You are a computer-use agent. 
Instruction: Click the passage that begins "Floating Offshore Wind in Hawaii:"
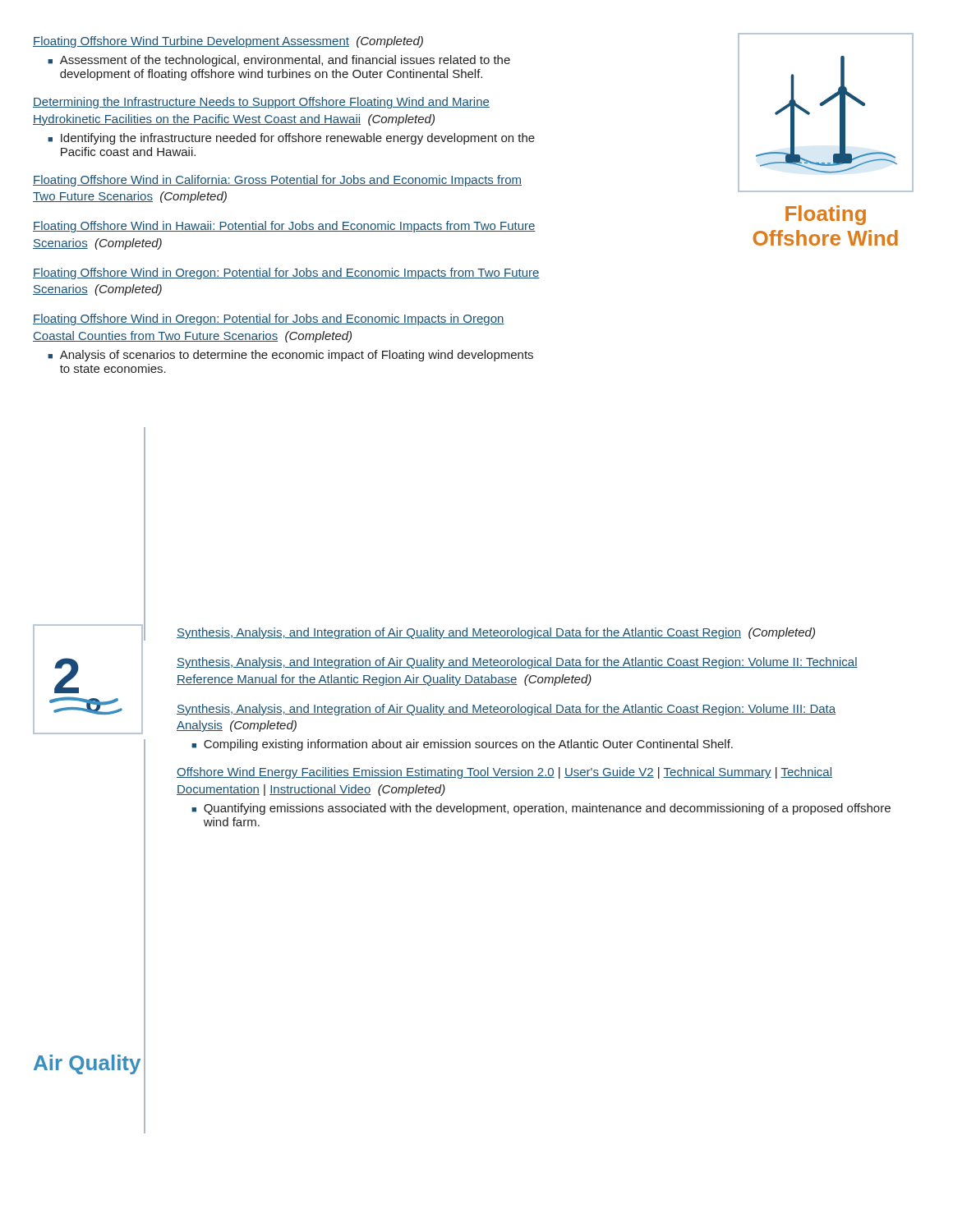click(x=288, y=234)
